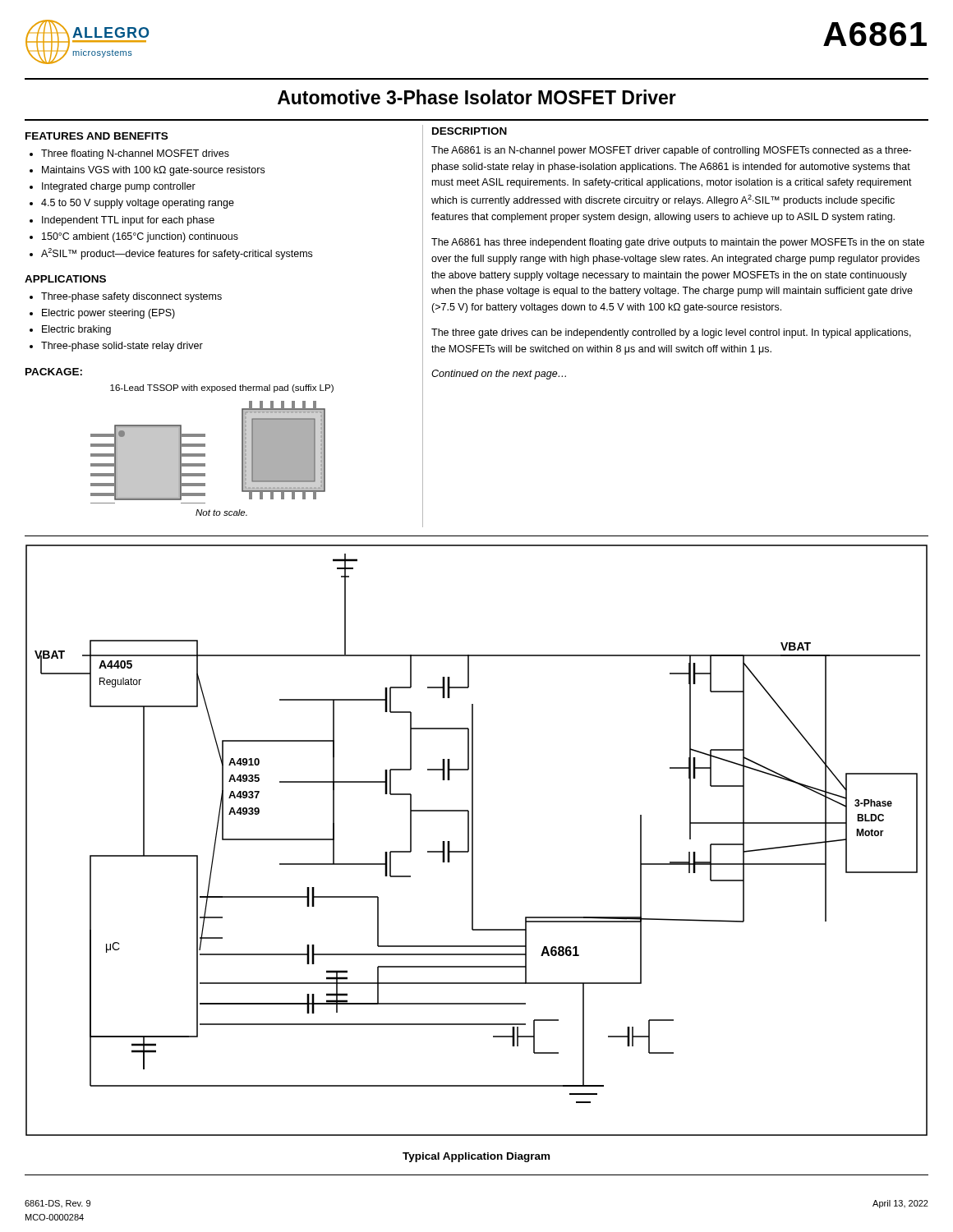953x1232 pixels.
Task: Click on the logo
Action: point(90,43)
